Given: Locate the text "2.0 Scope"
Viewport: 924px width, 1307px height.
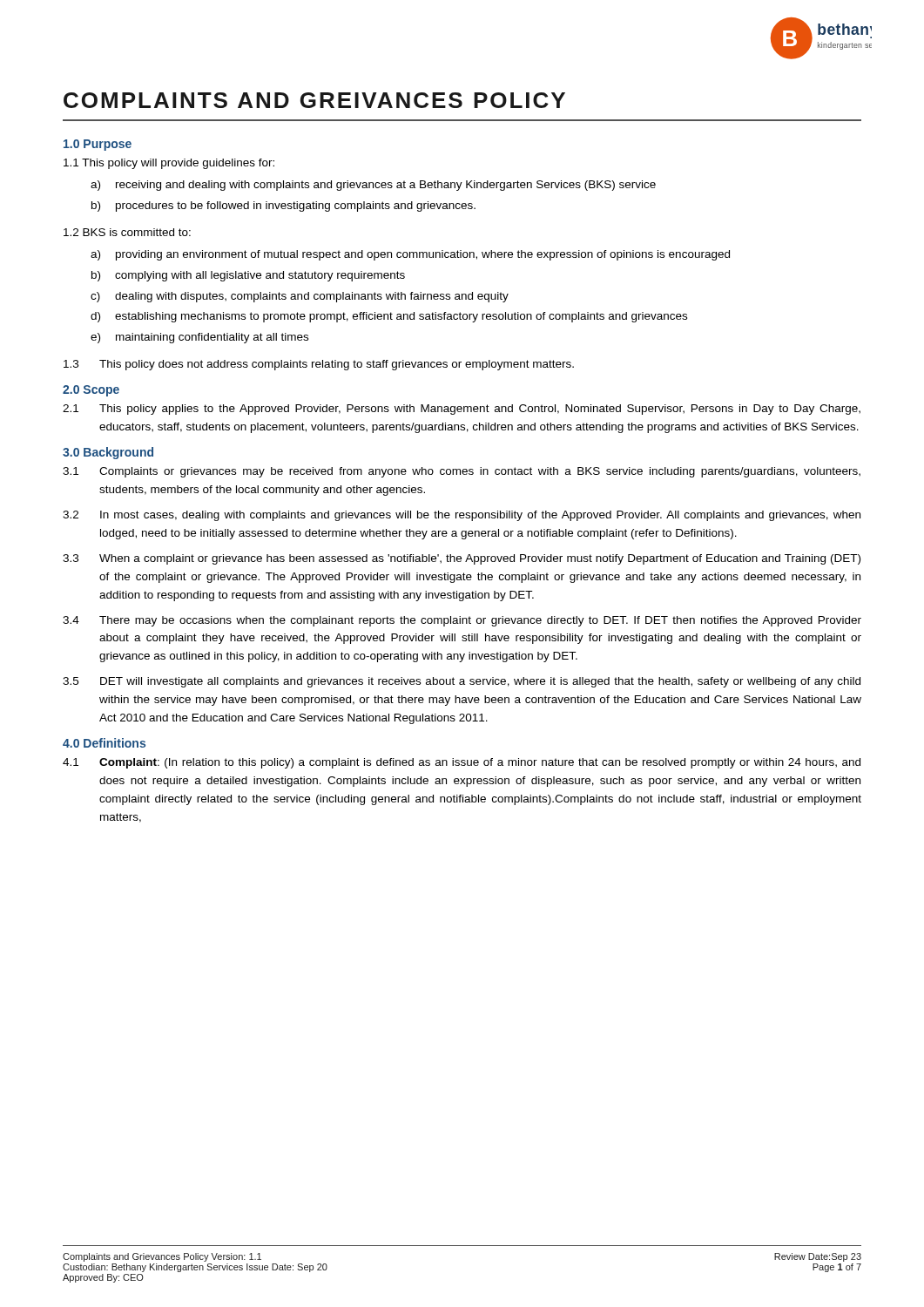Looking at the screenshot, I should pyautogui.click(x=91, y=390).
